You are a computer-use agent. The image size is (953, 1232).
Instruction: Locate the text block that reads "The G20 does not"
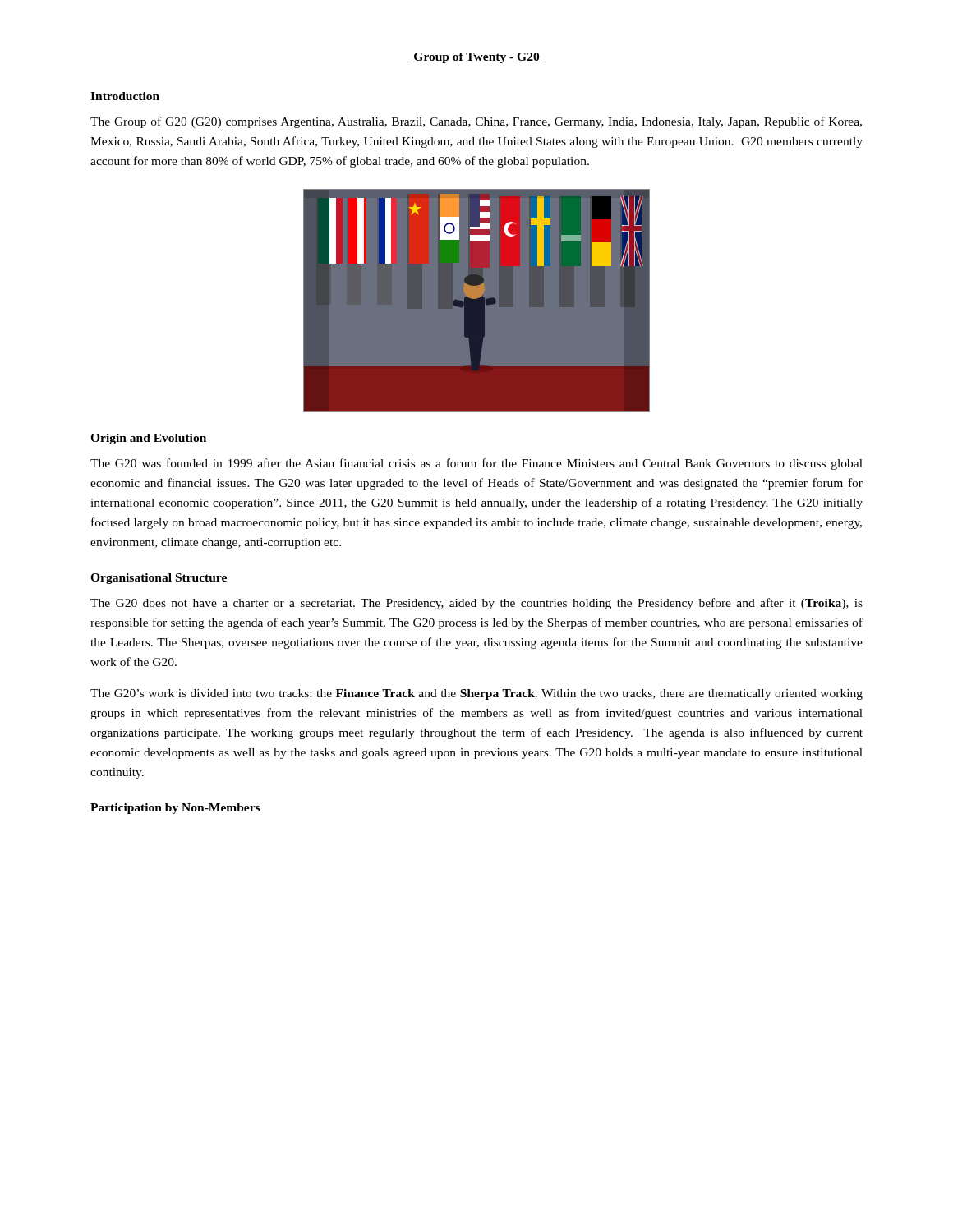(x=476, y=632)
